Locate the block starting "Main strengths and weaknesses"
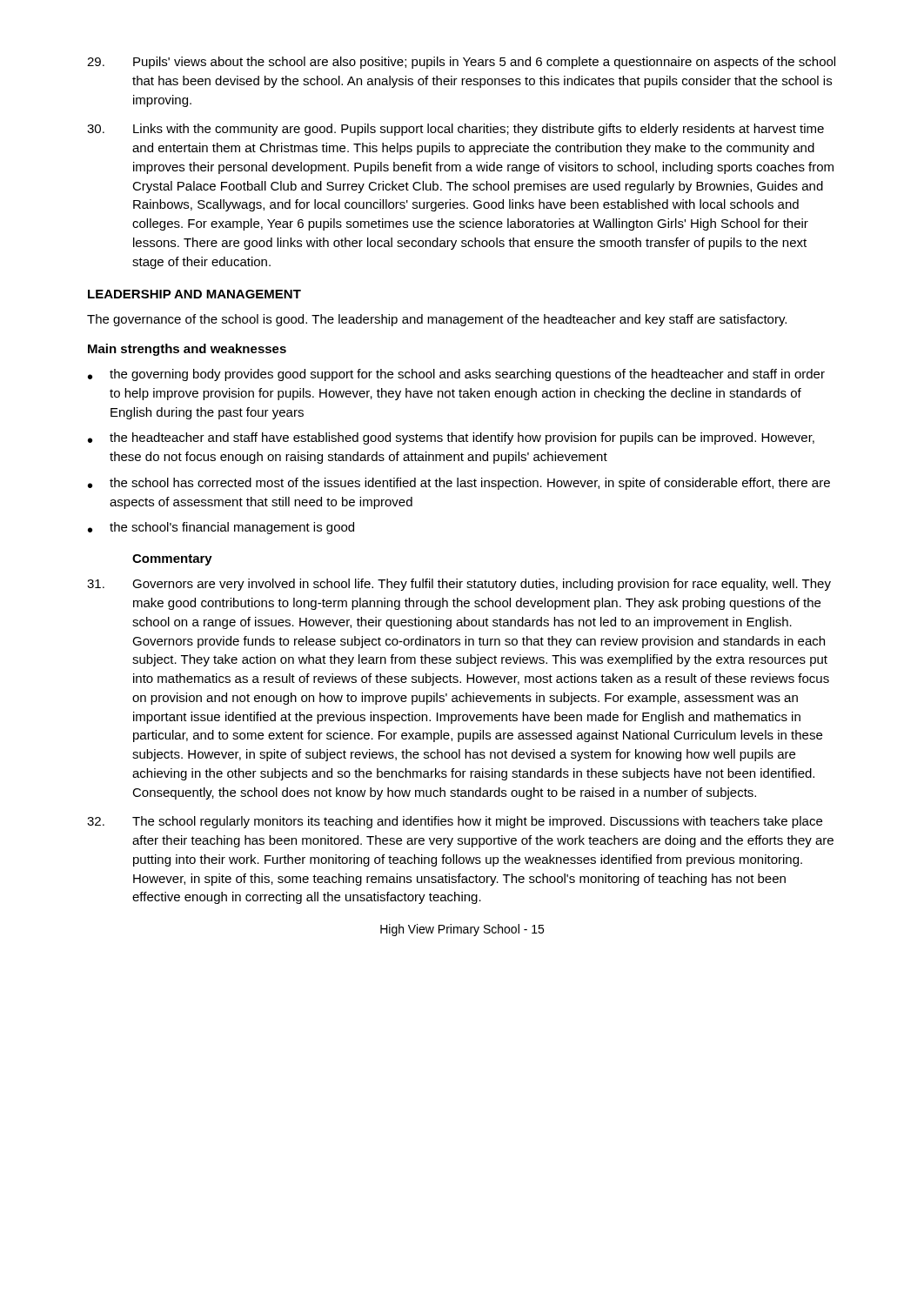 click(x=187, y=348)
